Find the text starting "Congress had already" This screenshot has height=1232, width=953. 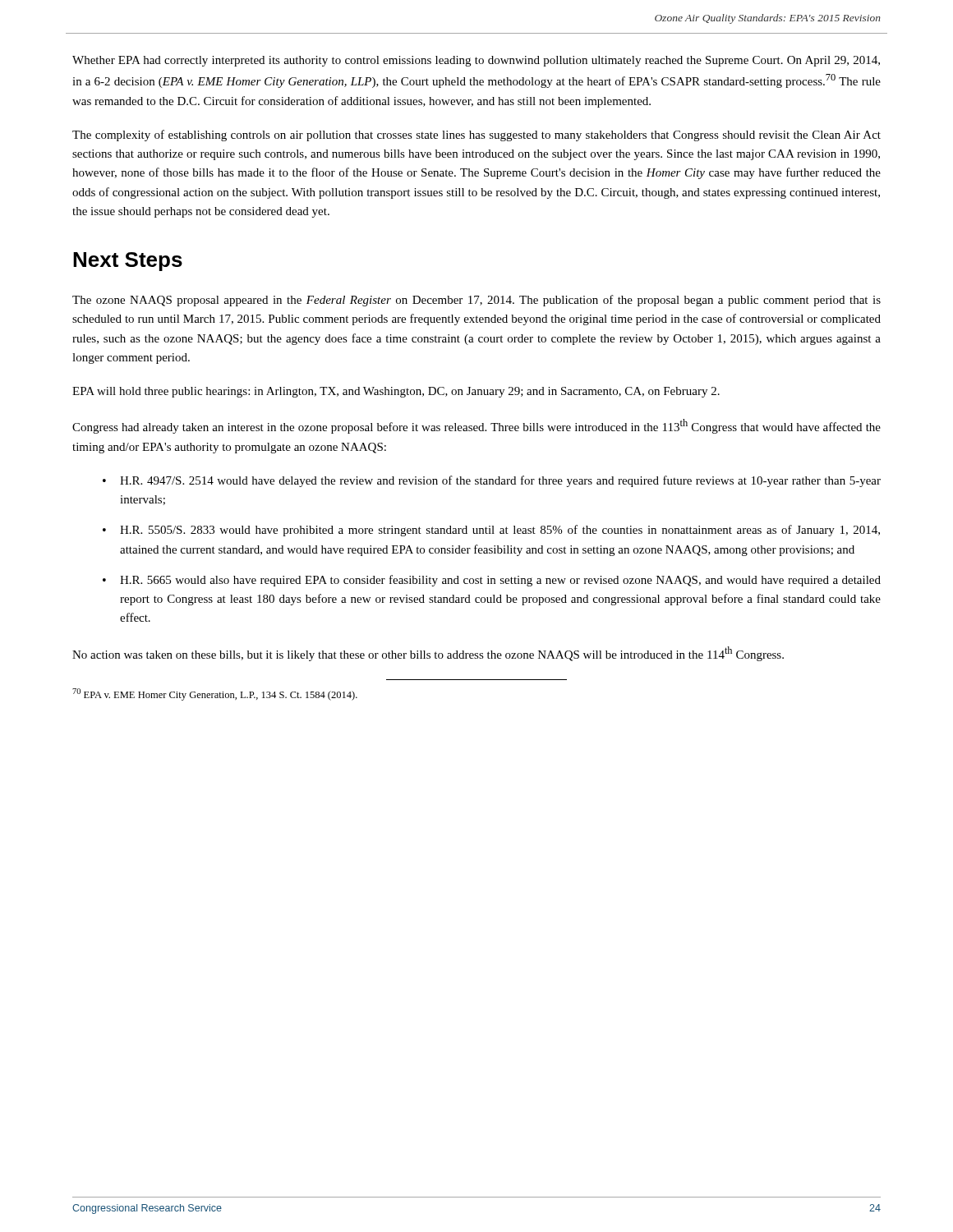tap(476, 435)
